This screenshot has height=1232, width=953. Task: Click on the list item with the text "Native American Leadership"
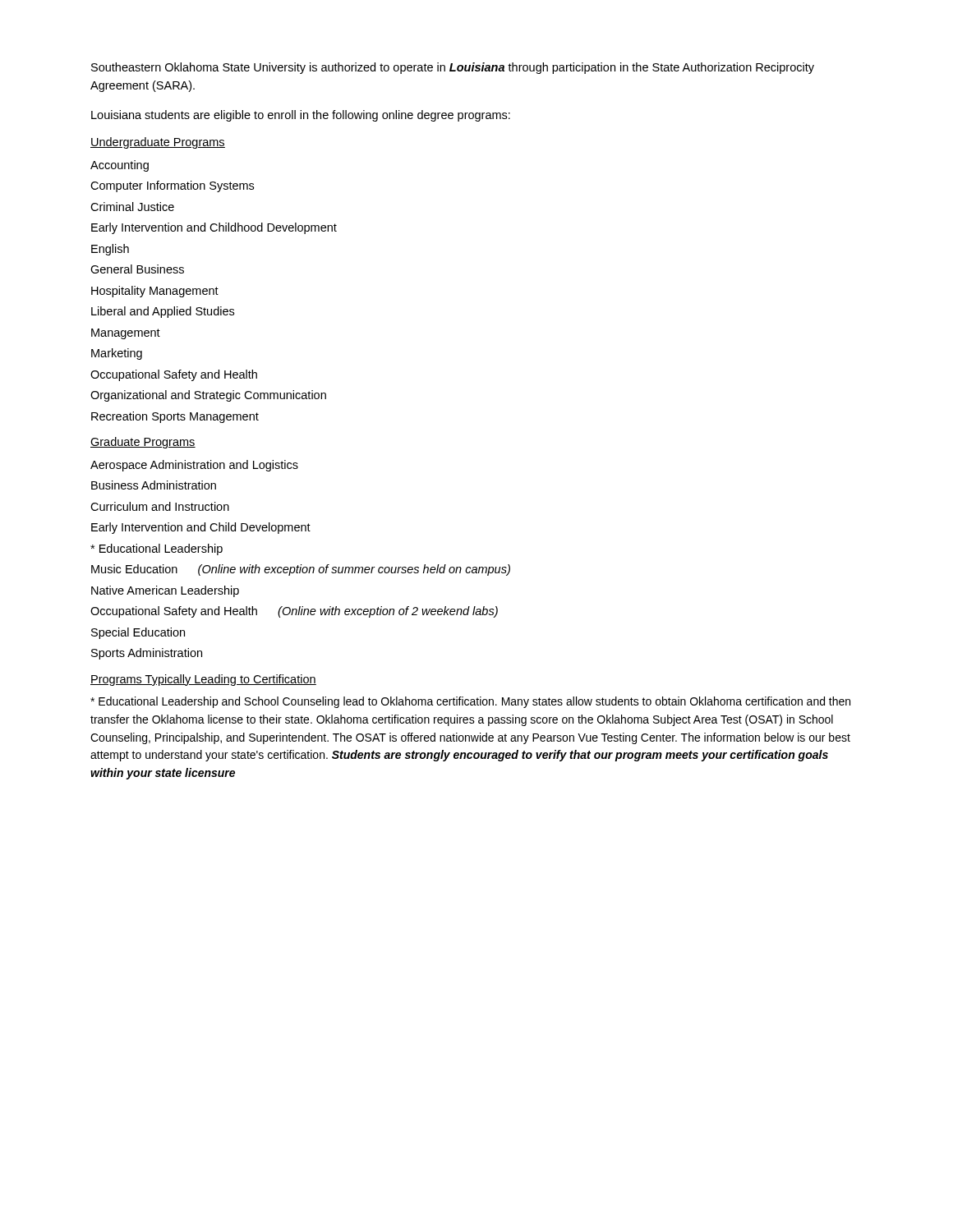click(x=165, y=590)
